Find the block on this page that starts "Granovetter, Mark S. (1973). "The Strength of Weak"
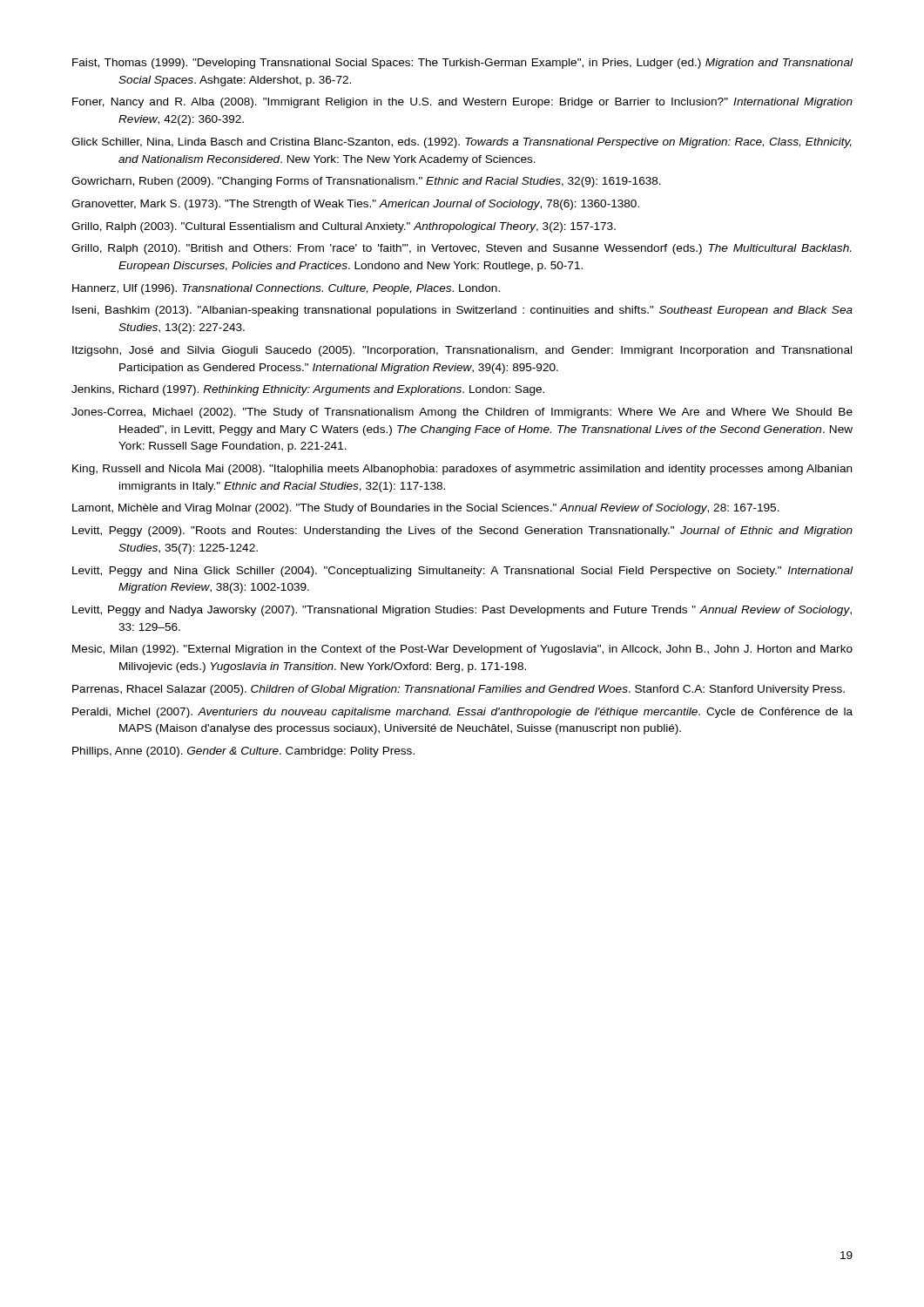This screenshot has width=924, height=1307. pyautogui.click(x=356, y=203)
